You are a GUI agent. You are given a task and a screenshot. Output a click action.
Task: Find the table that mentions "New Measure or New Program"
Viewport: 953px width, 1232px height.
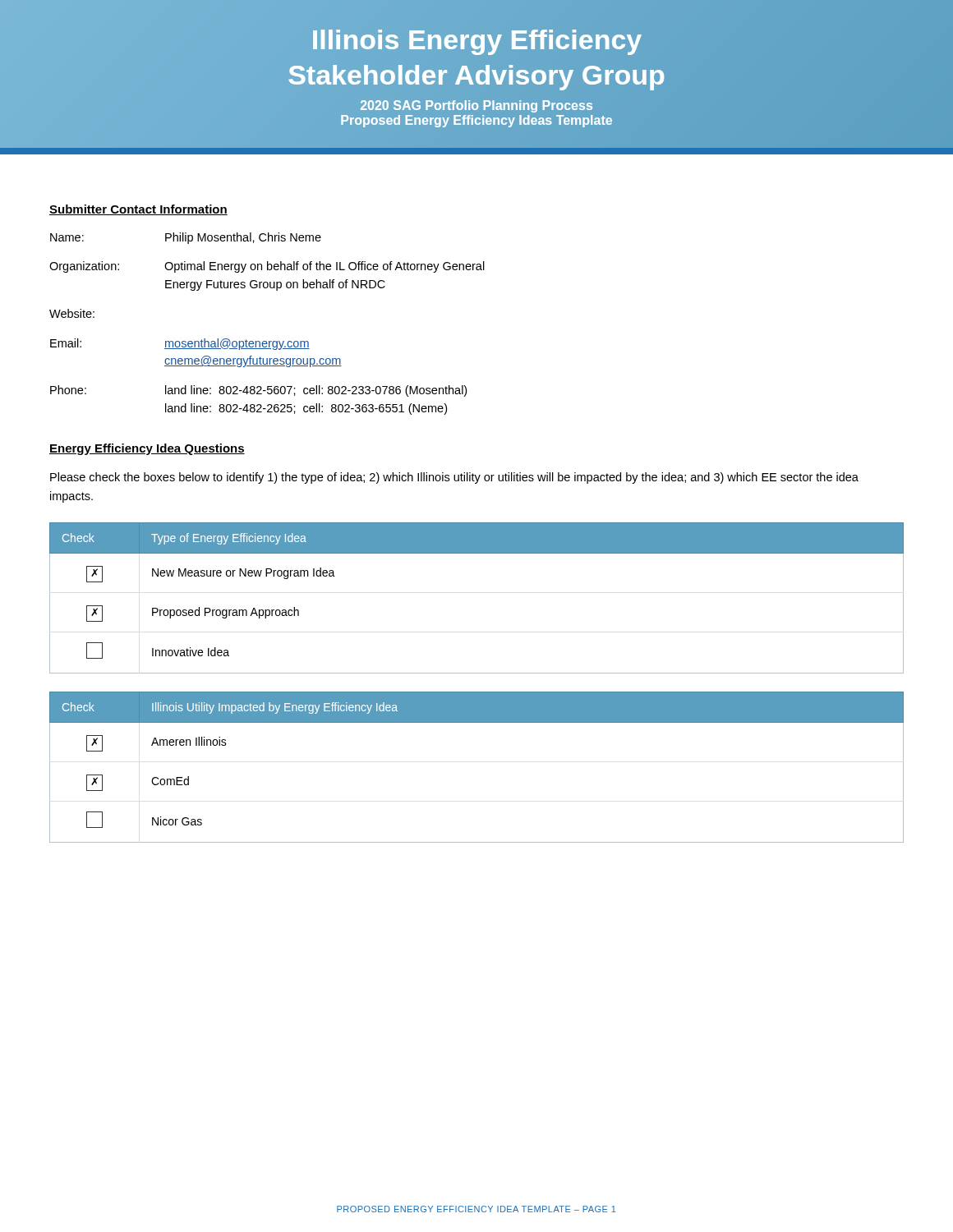(476, 598)
